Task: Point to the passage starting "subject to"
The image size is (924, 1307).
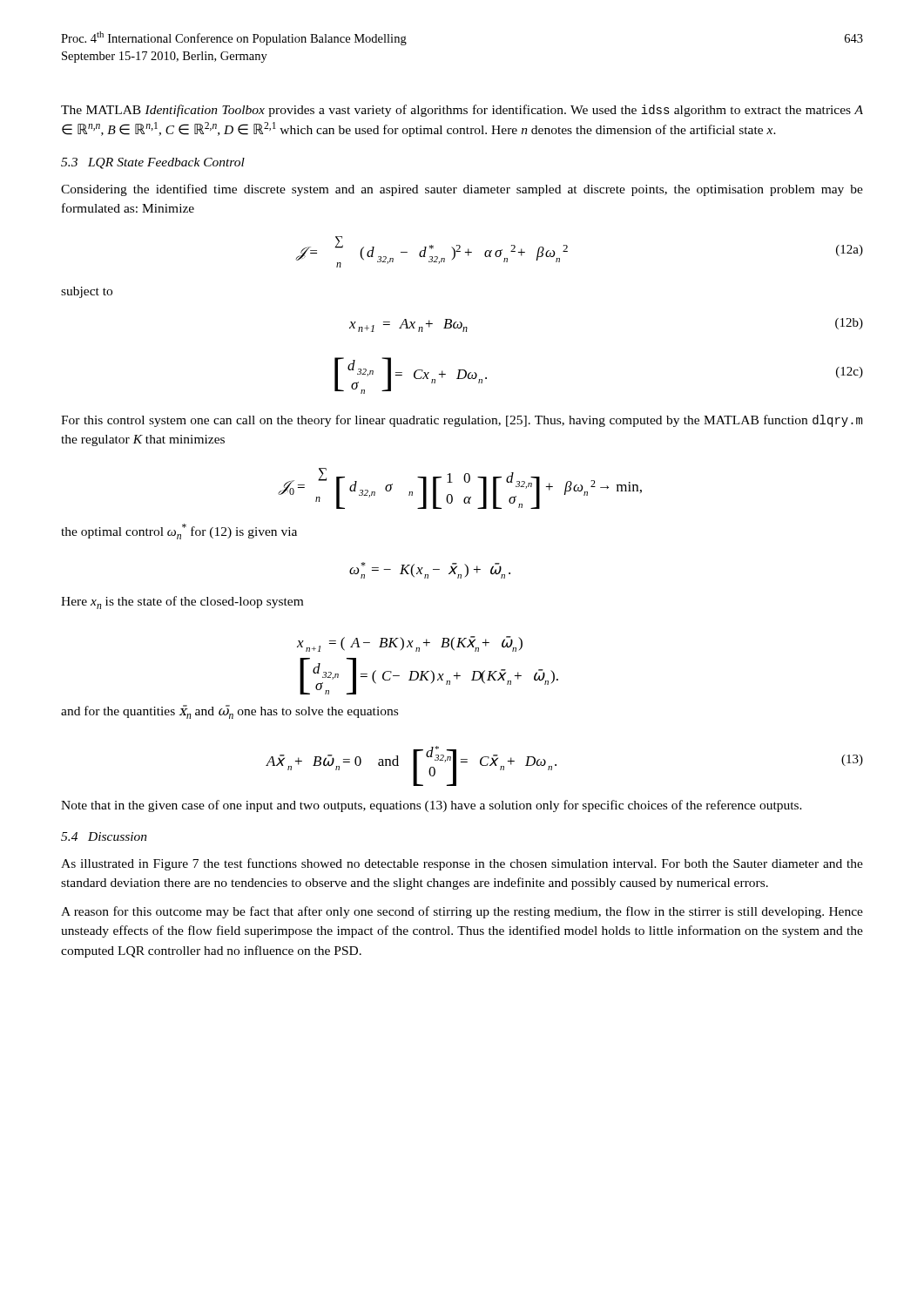Action: pos(87,292)
